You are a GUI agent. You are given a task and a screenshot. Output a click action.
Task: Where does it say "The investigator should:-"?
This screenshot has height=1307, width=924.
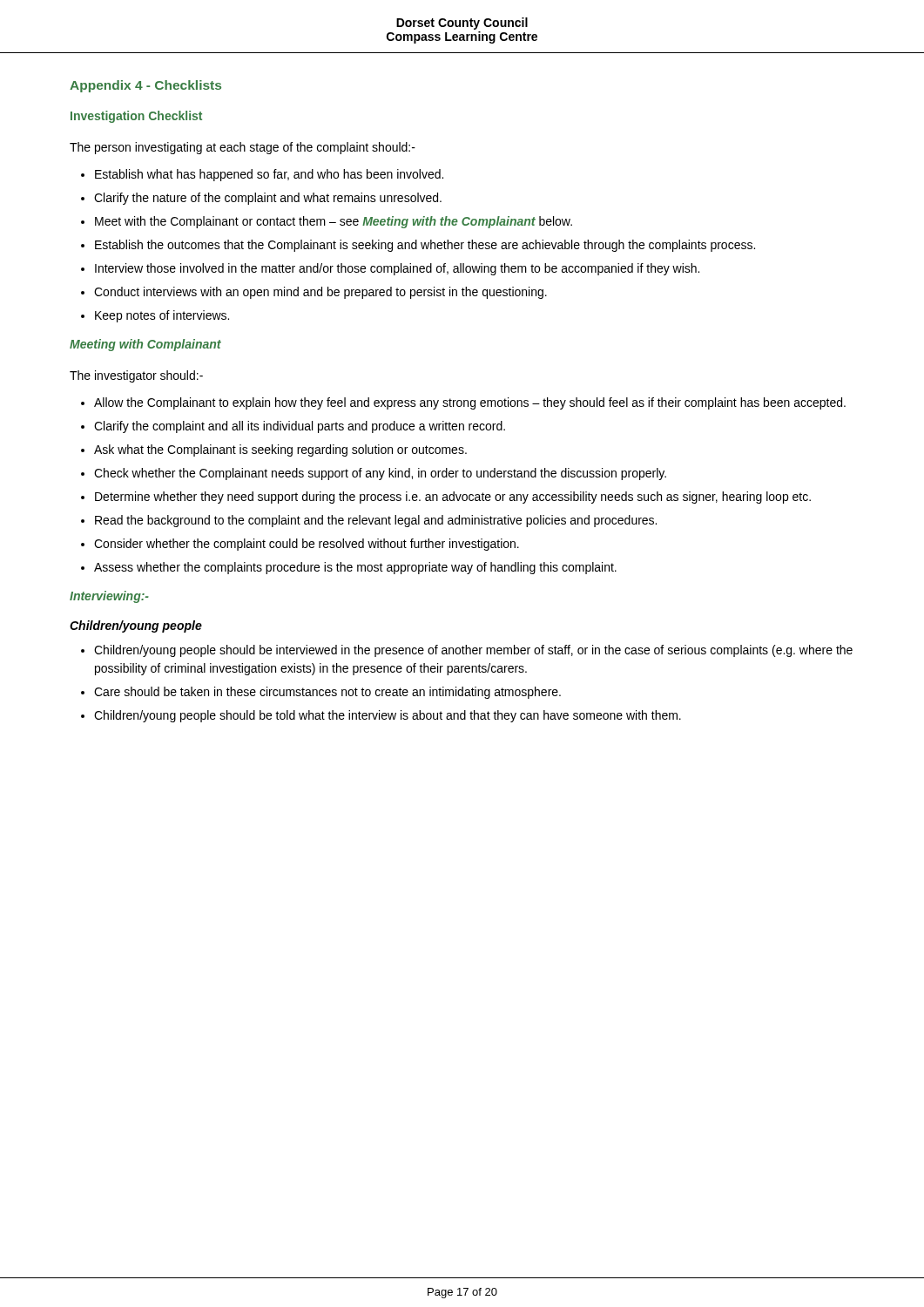point(136,376)
